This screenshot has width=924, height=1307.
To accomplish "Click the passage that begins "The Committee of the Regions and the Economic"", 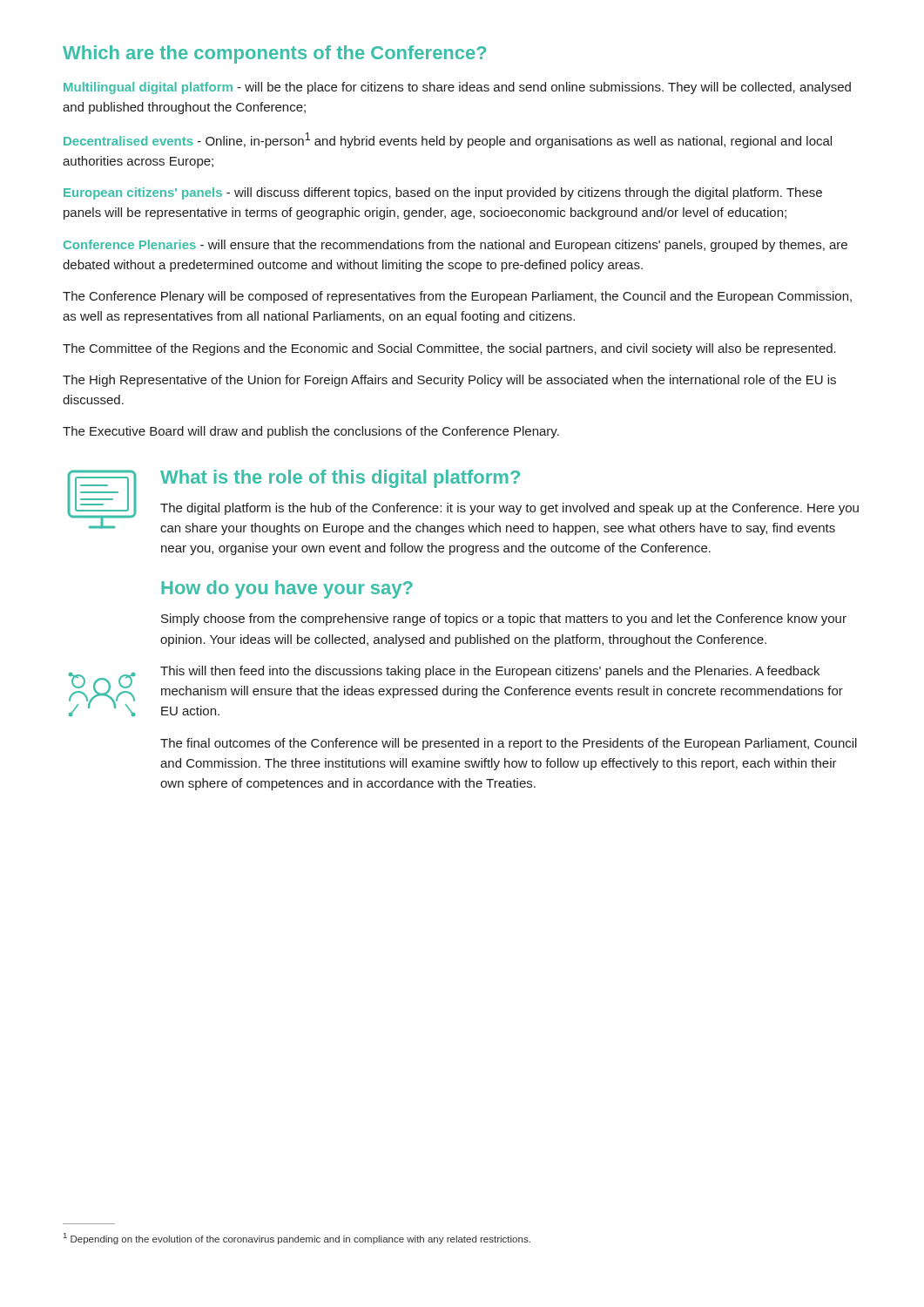I will coord(462,348).
